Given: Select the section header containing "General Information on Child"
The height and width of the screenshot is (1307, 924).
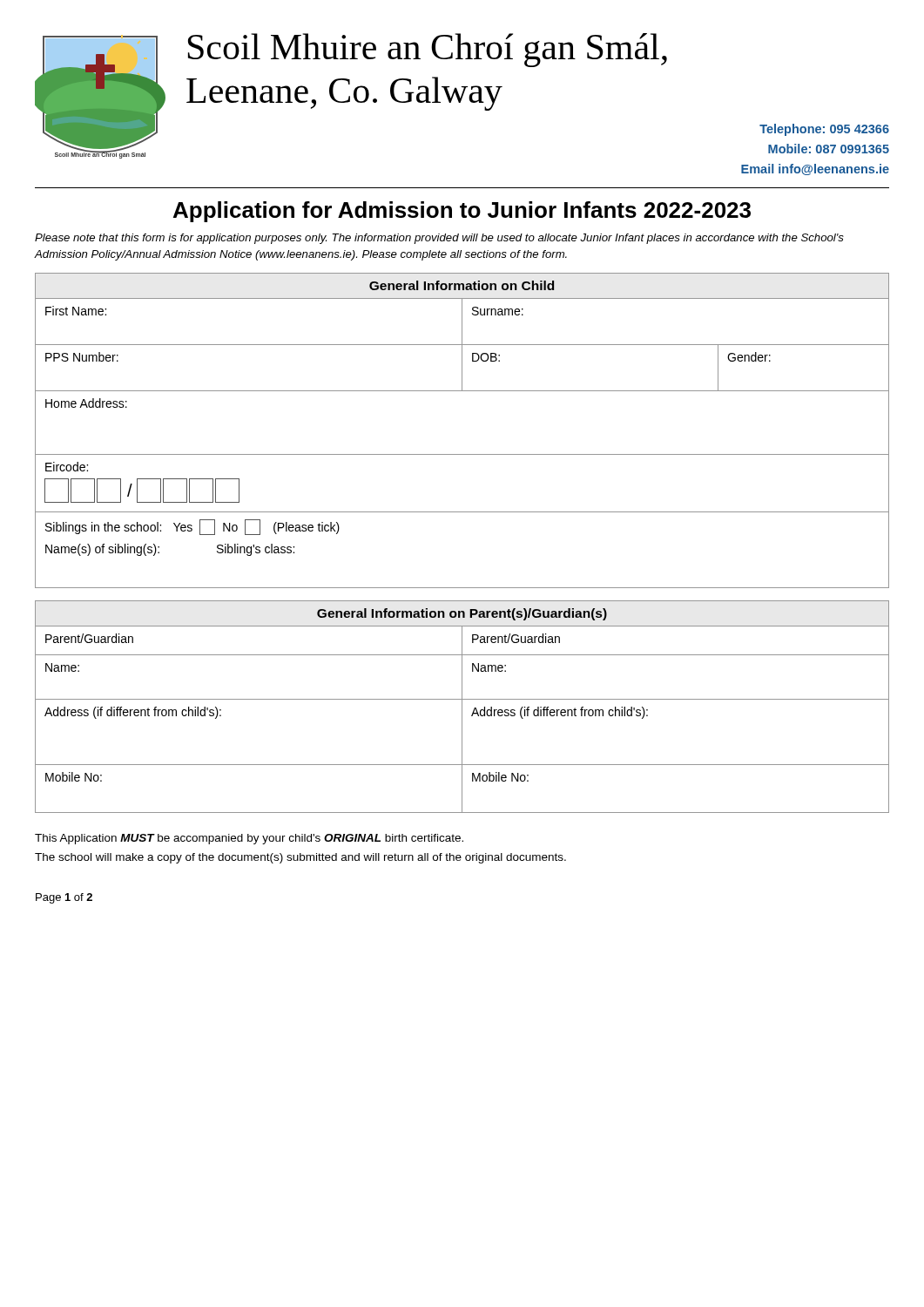Looking at the screenshot, I should [462, 285].
